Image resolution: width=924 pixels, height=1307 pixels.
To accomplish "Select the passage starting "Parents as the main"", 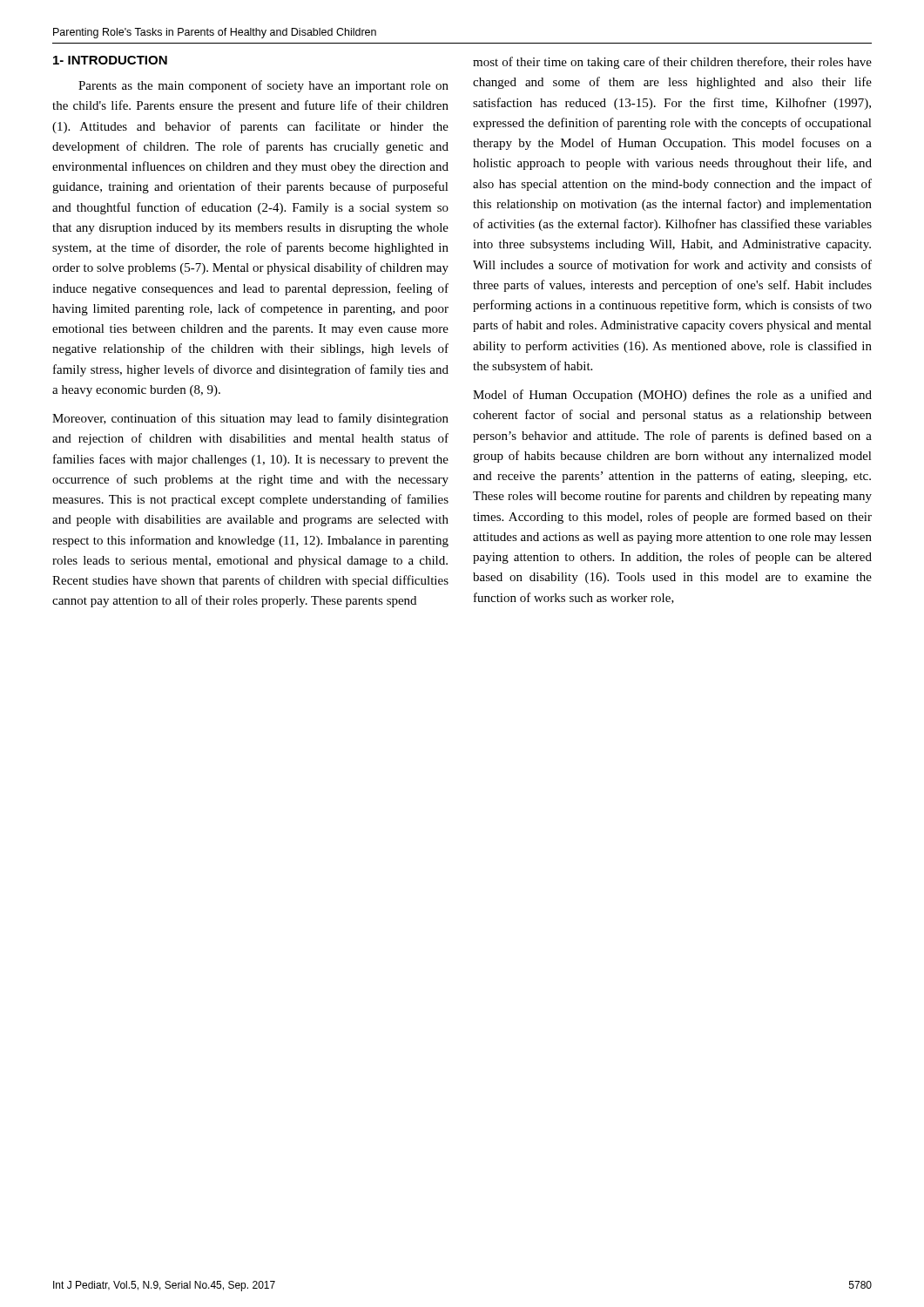I will coord(250,237).
